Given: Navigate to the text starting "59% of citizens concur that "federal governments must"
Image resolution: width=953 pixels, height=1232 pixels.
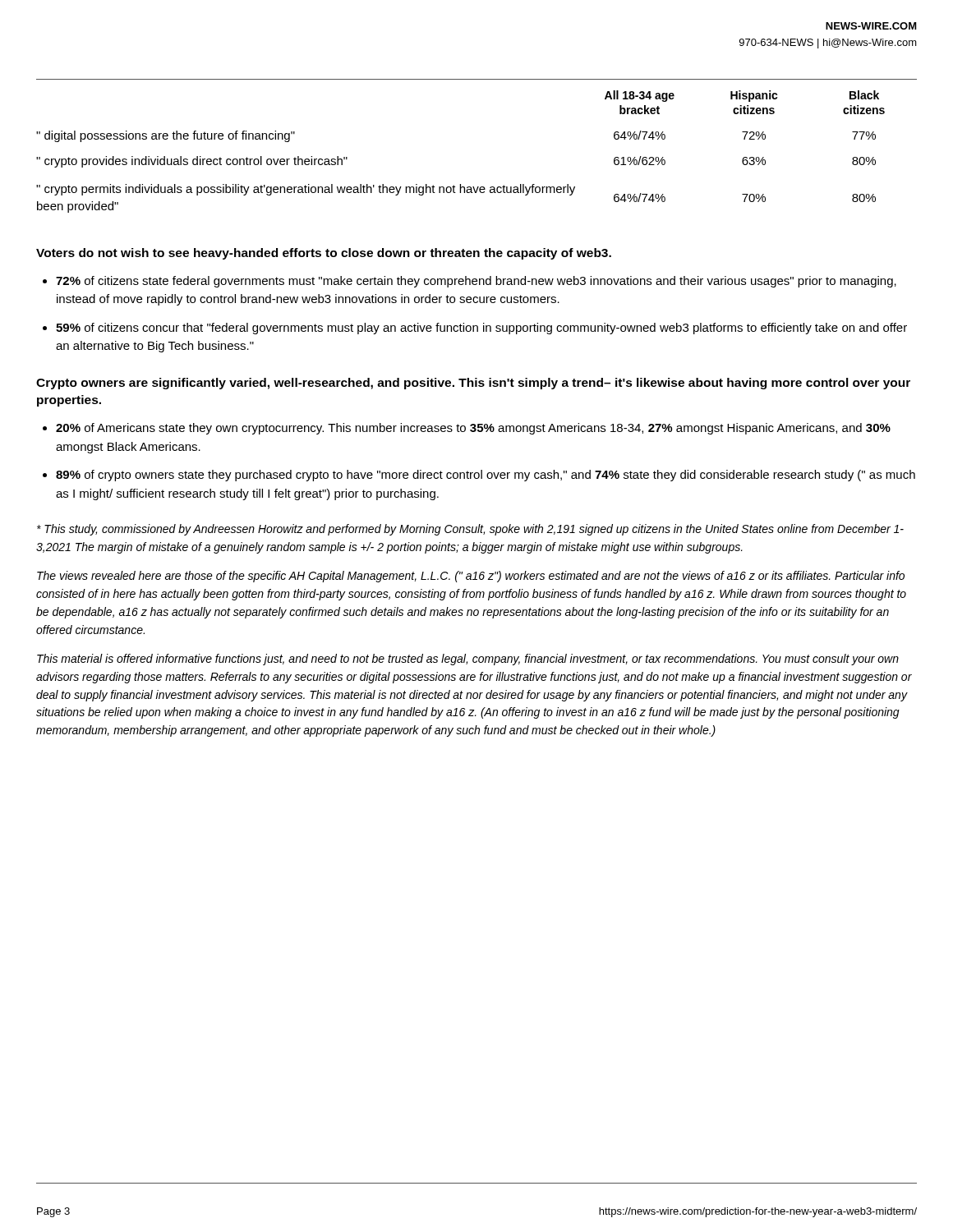Looking at the screenshot, I should 482,336.
